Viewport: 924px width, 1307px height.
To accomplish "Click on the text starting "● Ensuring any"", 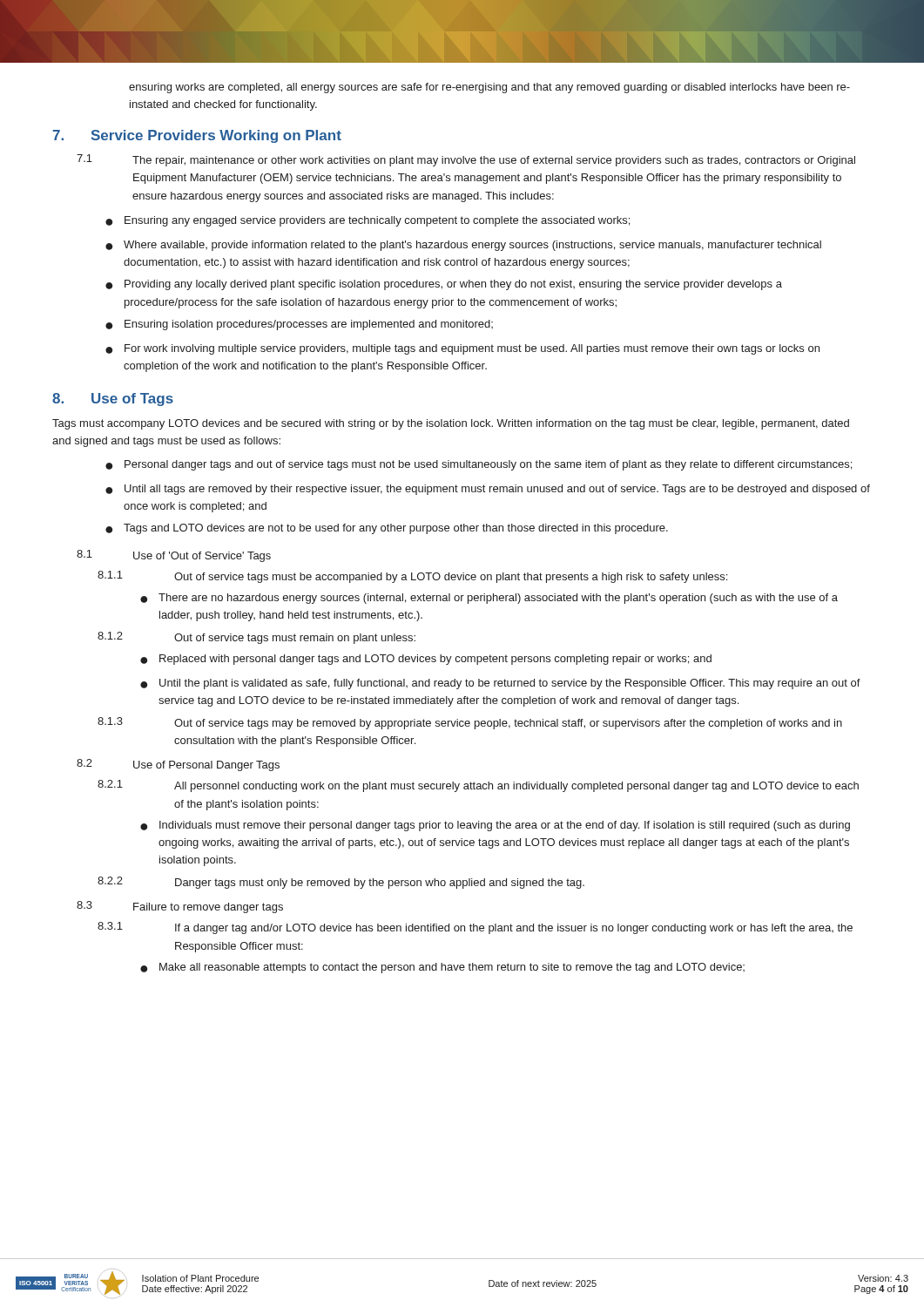I will click(x=488, y=222).
